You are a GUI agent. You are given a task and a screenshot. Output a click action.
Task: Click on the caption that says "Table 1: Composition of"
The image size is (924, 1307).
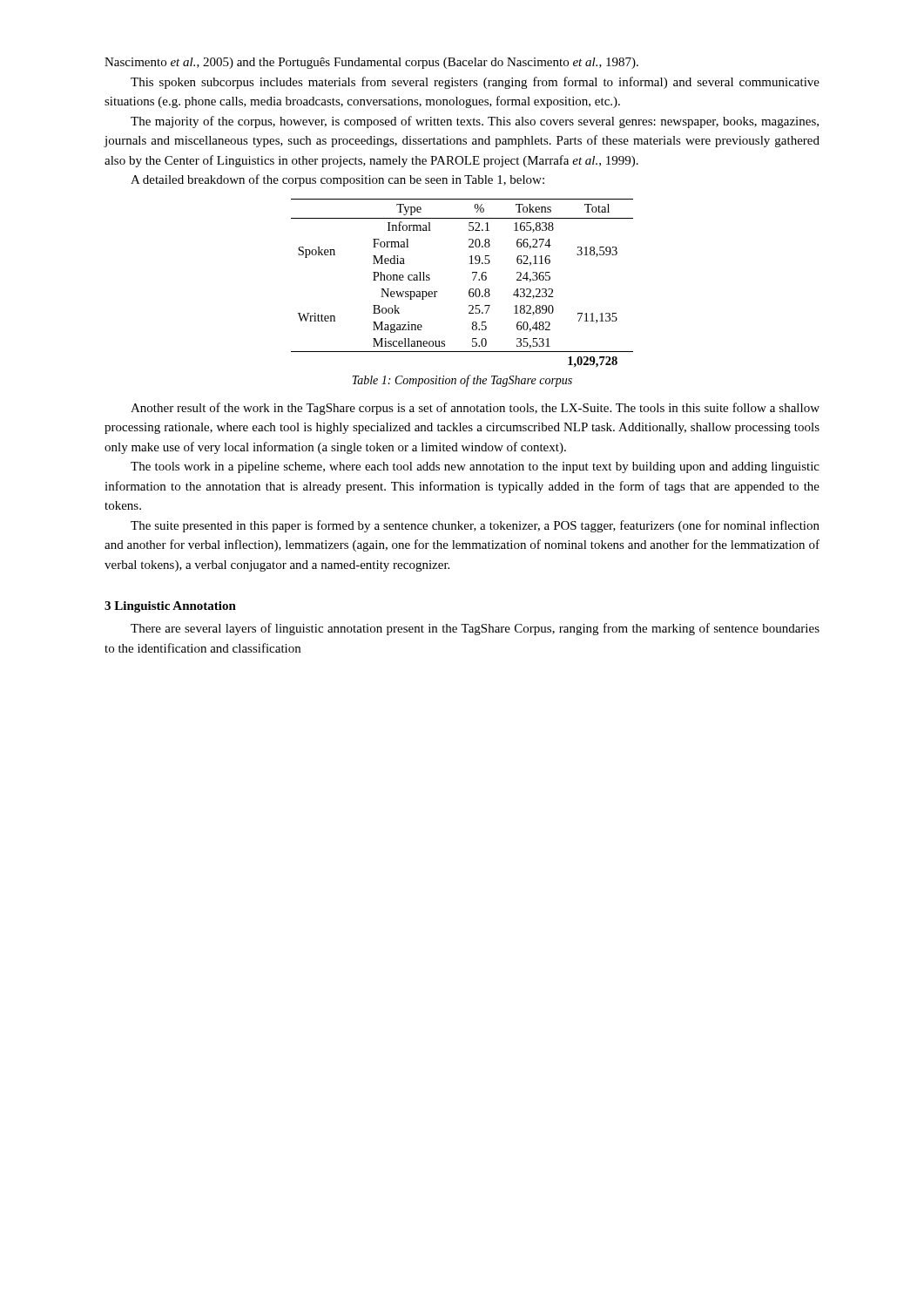pos(462,380)
